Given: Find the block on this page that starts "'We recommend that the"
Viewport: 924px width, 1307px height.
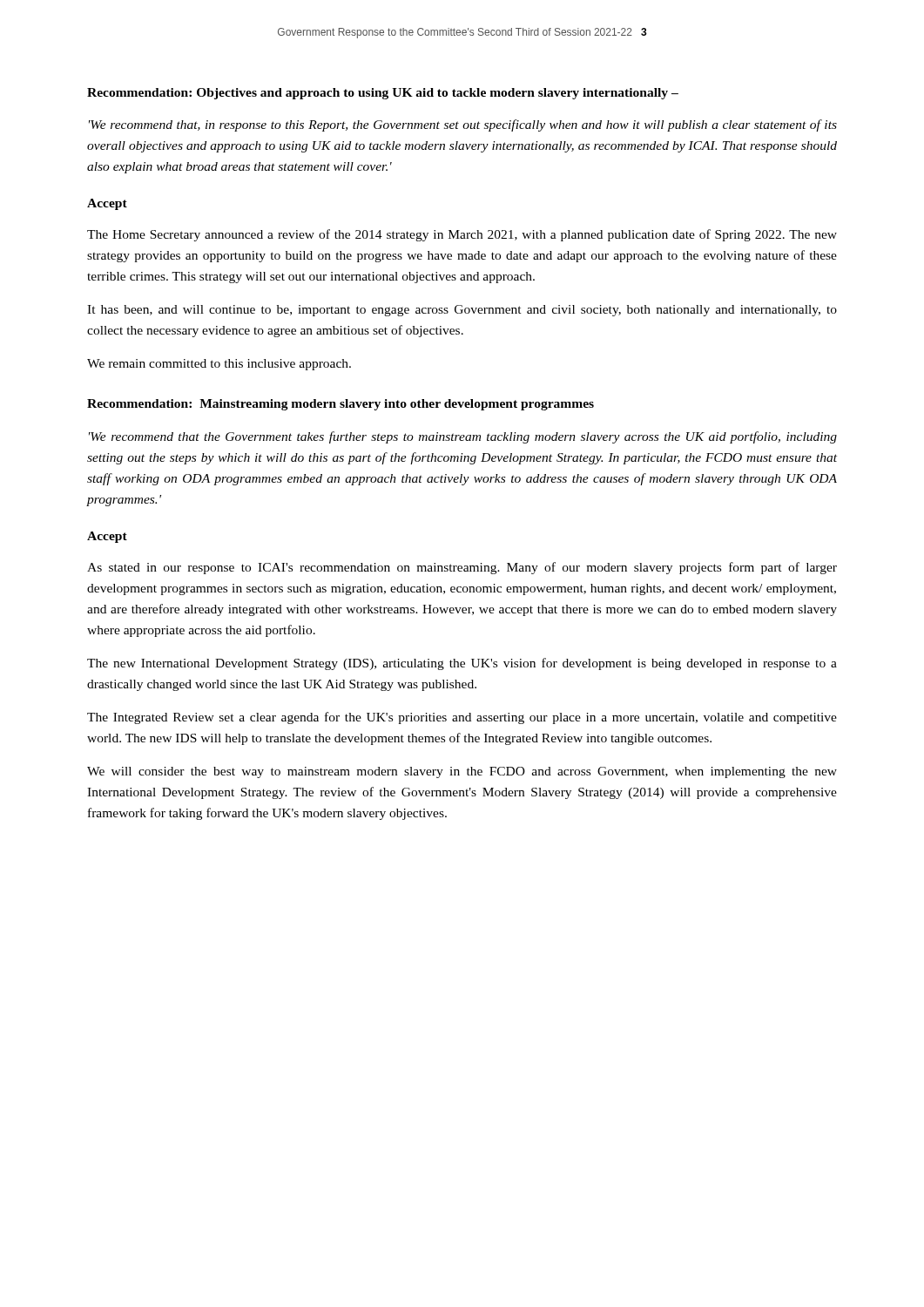Looking at the screenshot, I should (462, 467).
